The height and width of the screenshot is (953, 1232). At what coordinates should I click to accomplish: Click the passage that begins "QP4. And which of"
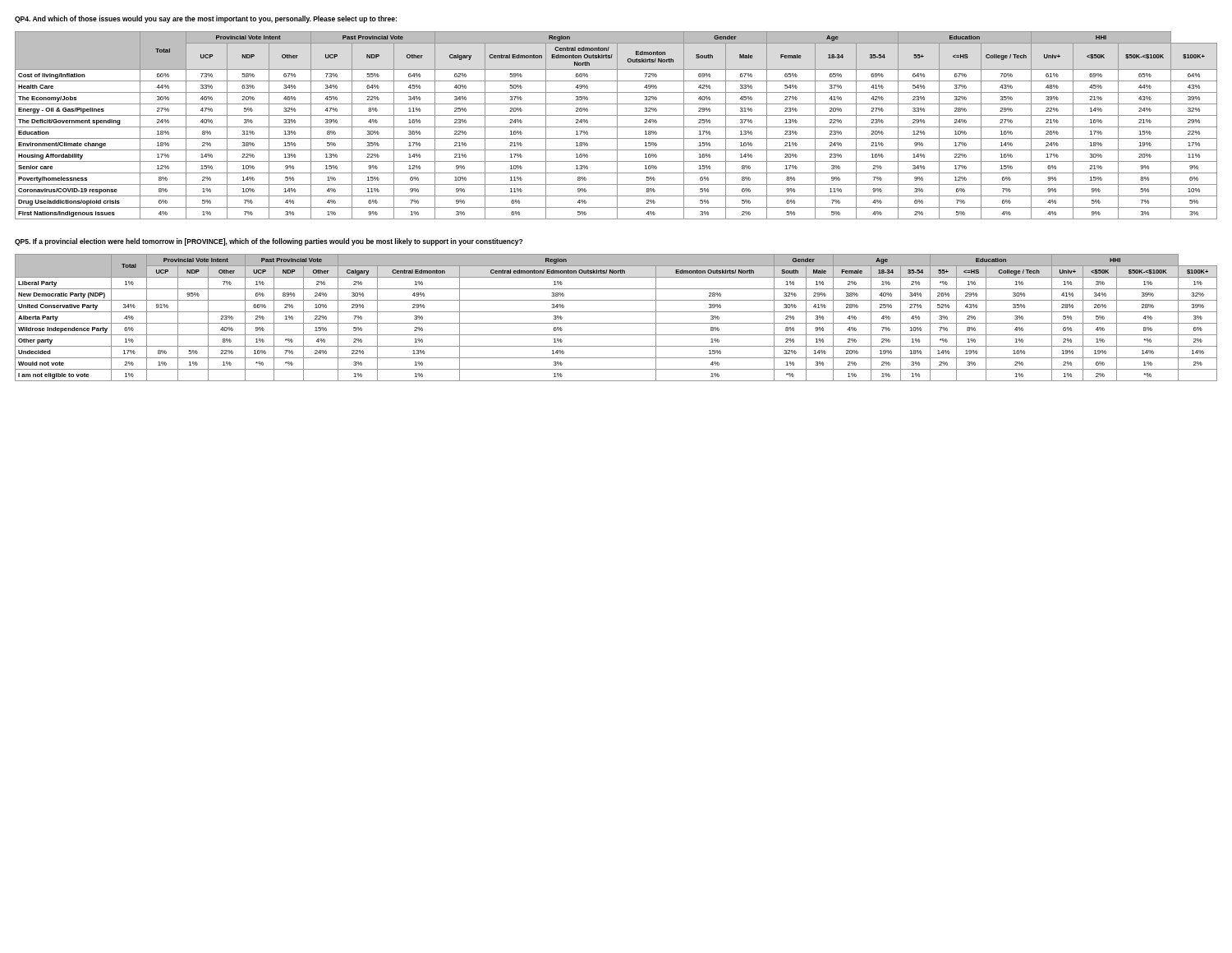[x=206, y=19]
